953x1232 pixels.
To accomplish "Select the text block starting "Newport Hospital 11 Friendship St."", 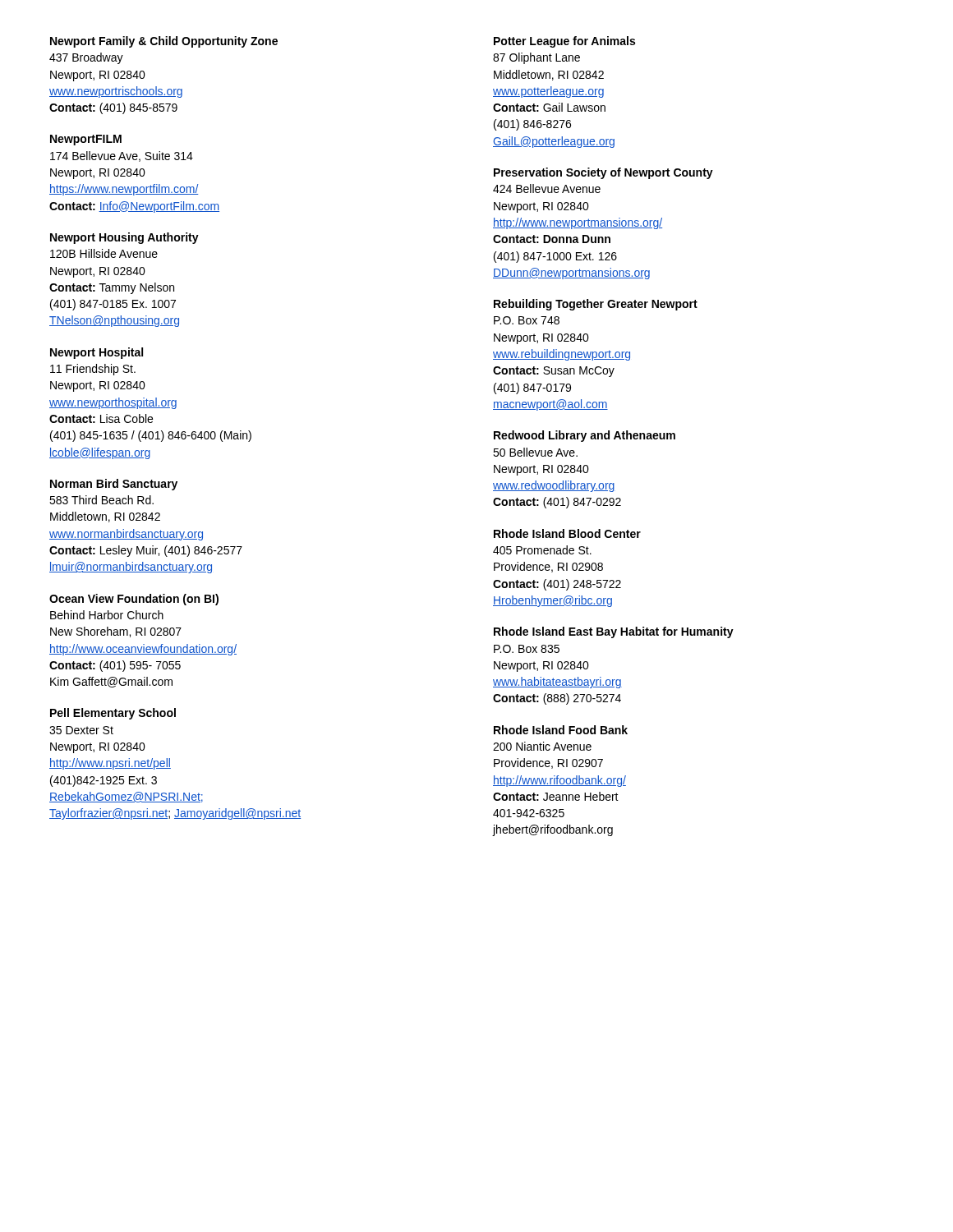I will [x=97, y=353].
